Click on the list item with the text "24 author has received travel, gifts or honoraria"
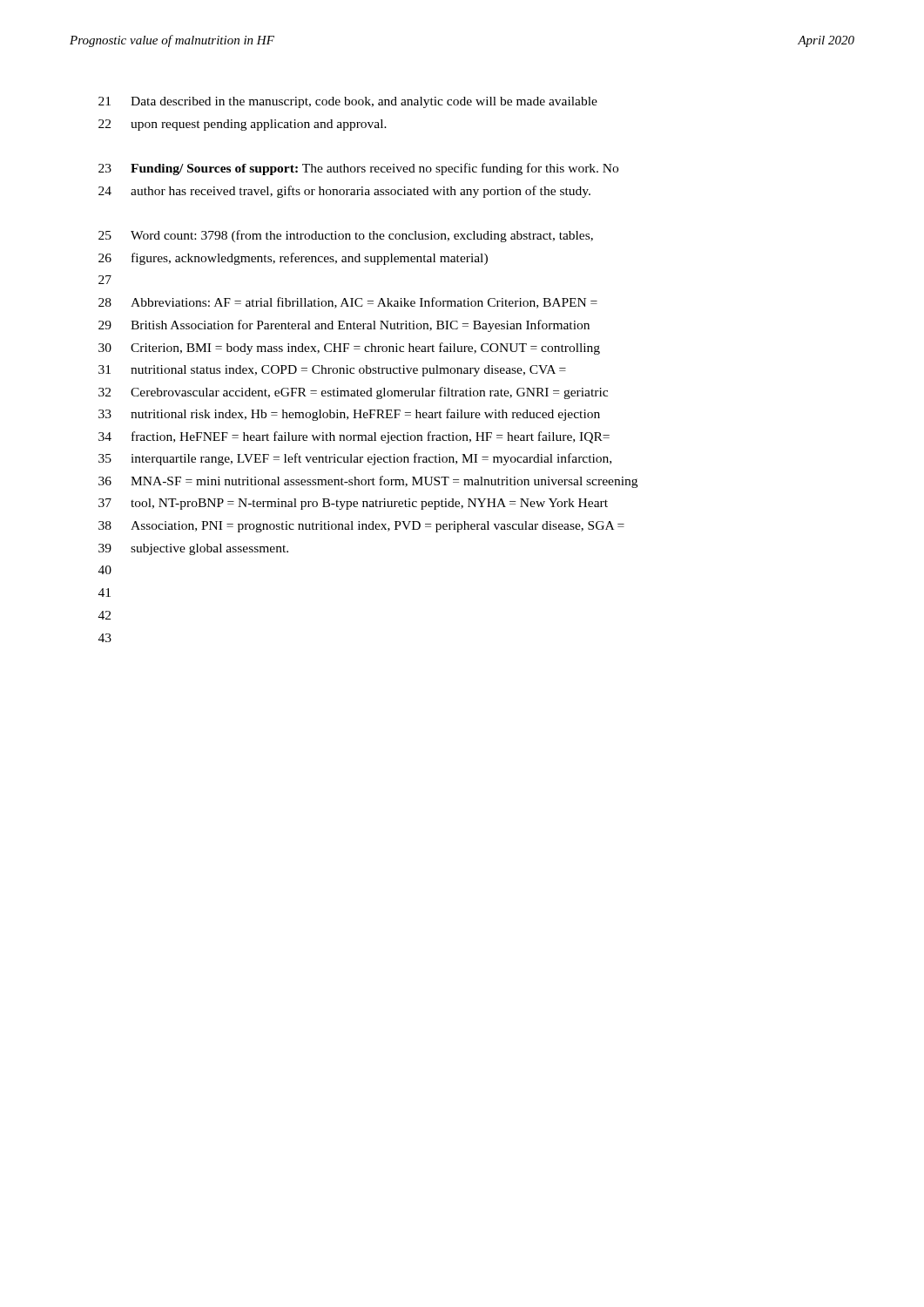Screen dimensions: 1307x924 462,190
